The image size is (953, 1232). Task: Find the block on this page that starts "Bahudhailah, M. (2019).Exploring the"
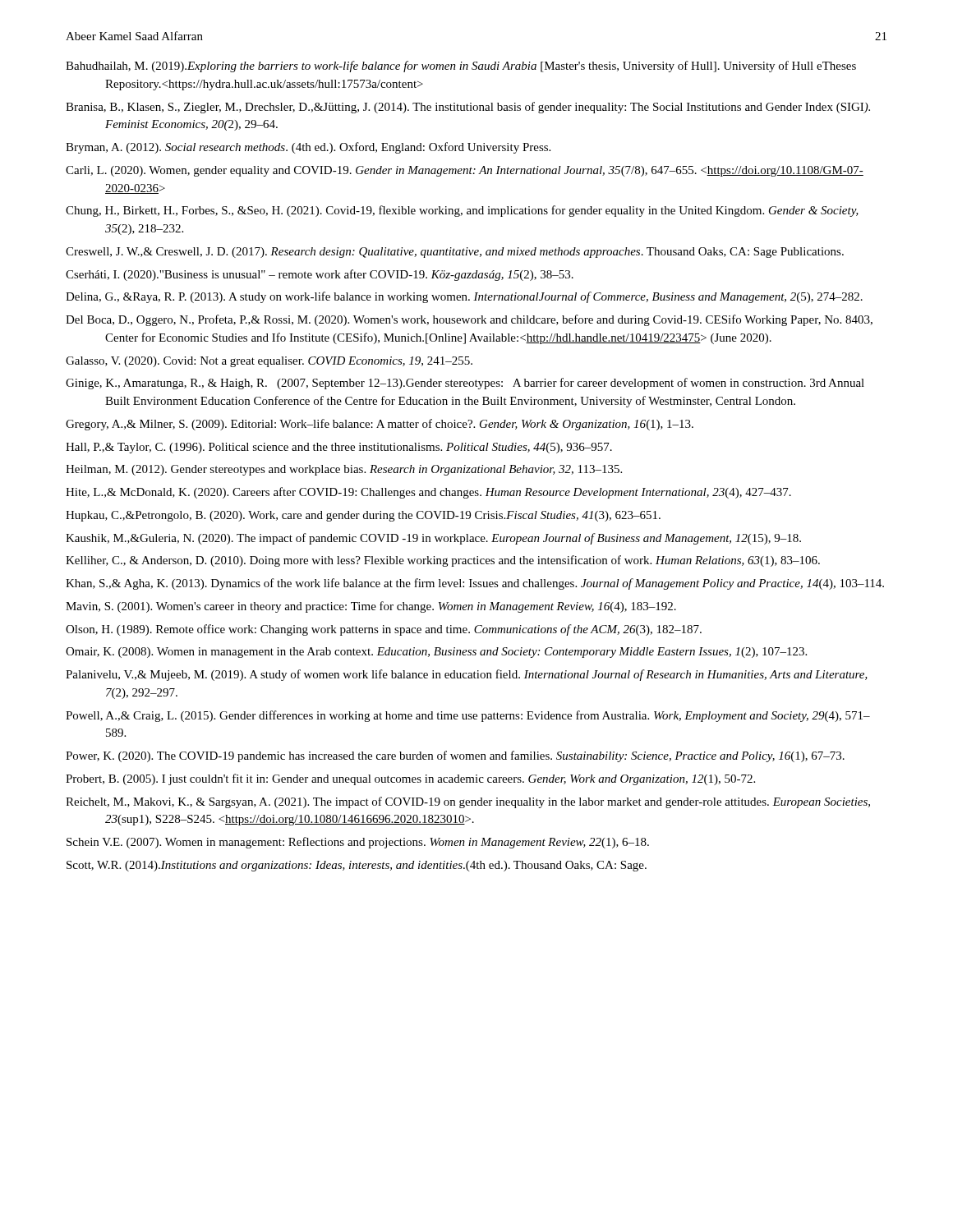pyautogui.click(x=461, y=75)
